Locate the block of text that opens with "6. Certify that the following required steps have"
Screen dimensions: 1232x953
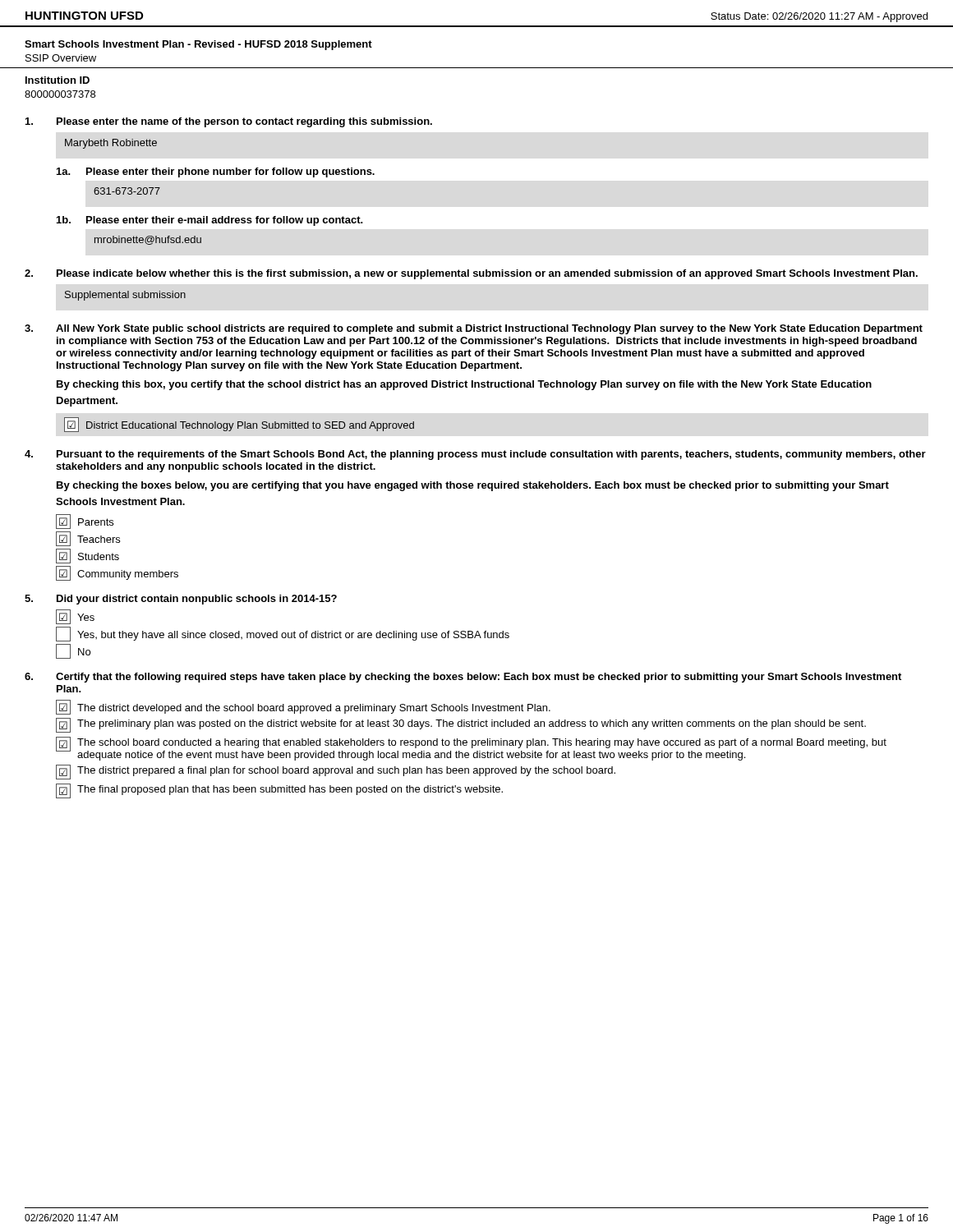pos(476,734)
